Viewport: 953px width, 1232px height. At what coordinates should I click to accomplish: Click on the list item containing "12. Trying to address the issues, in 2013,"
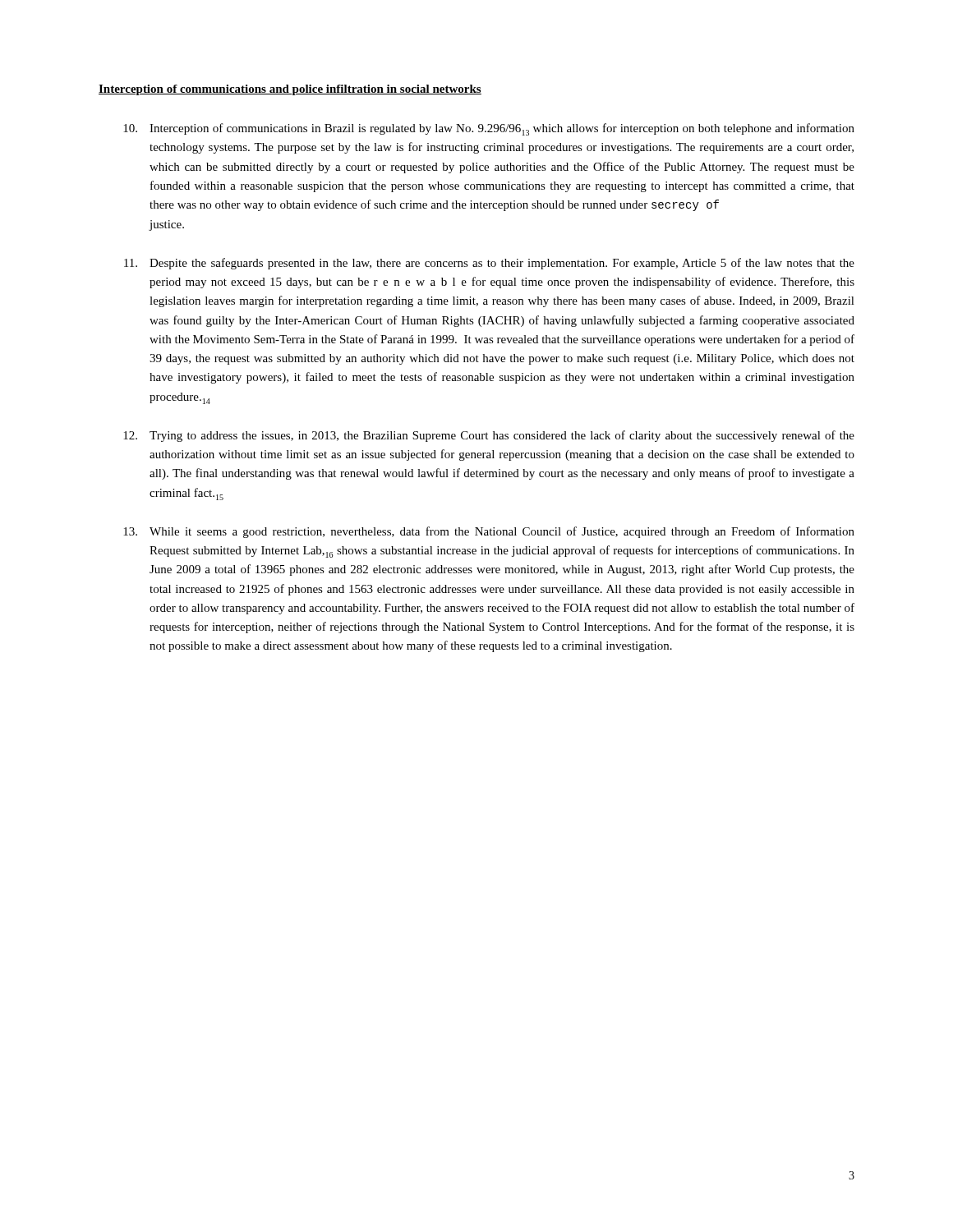pyautogui.click(x=476, y=464)
